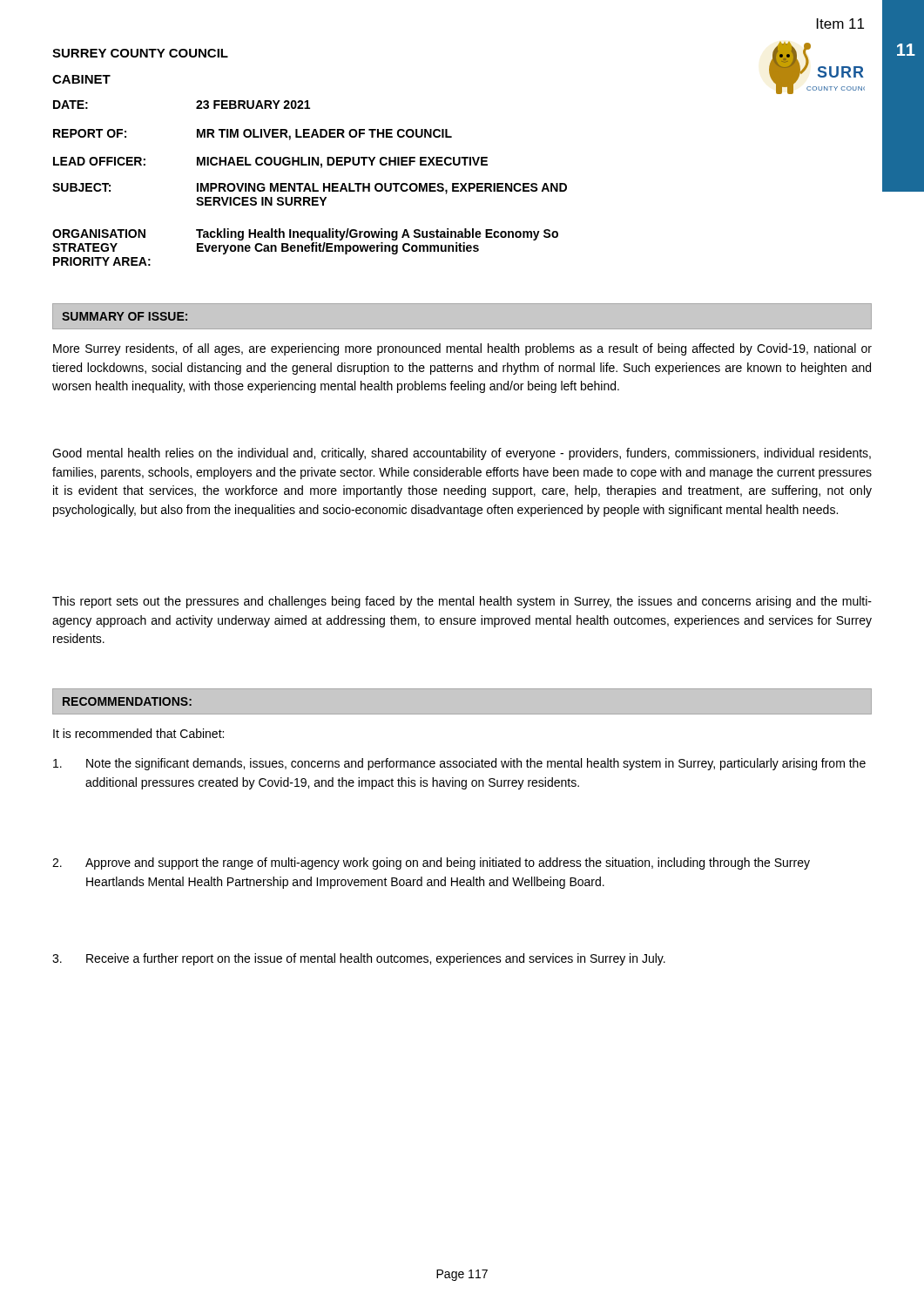Locate the element starting "This report sets out the pressures and challenges"
The height and width of the screenshot is (1307, 924).
(462, 620)
